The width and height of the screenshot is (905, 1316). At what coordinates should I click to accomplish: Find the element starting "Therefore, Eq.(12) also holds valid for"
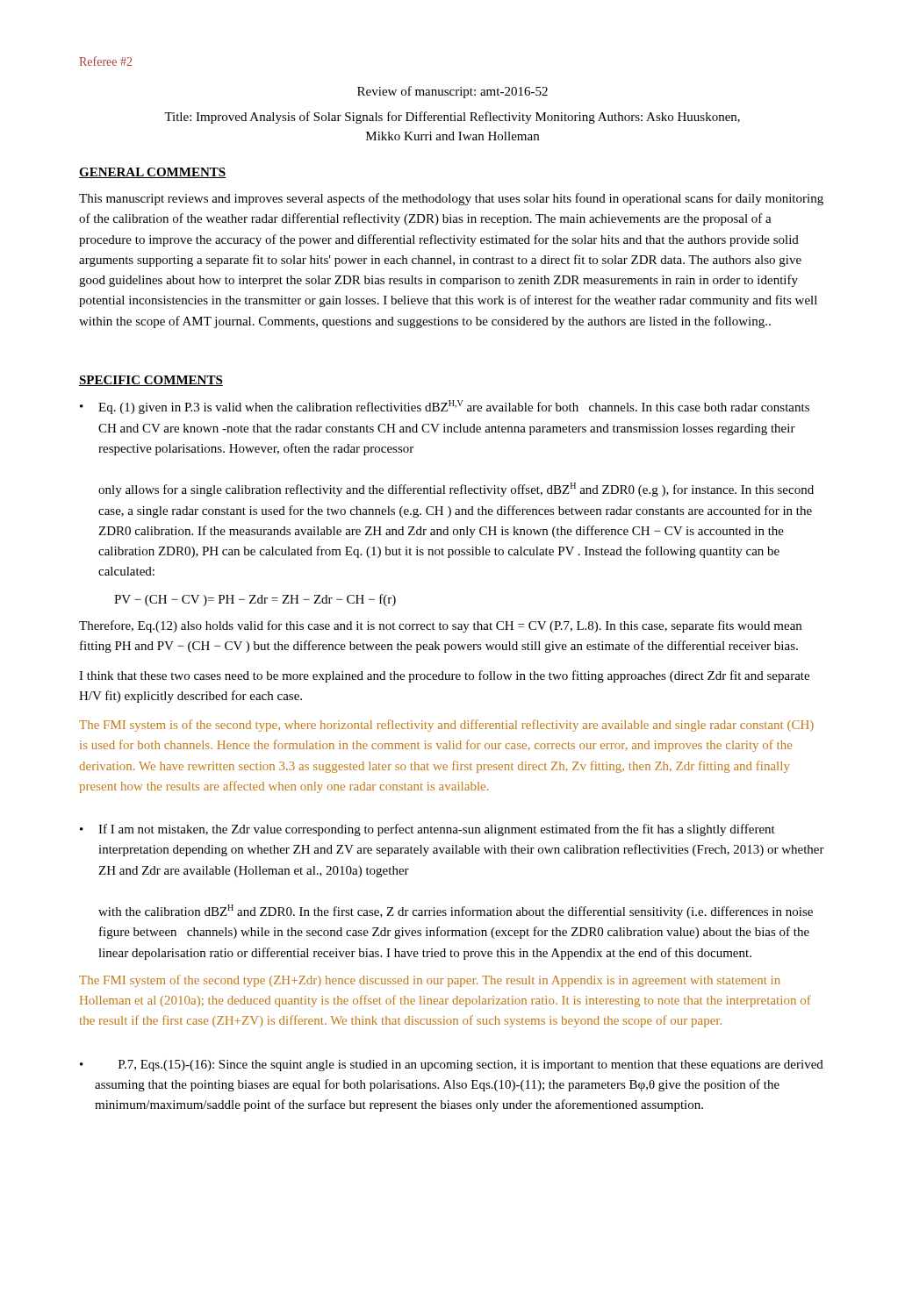tap(441, 636)
